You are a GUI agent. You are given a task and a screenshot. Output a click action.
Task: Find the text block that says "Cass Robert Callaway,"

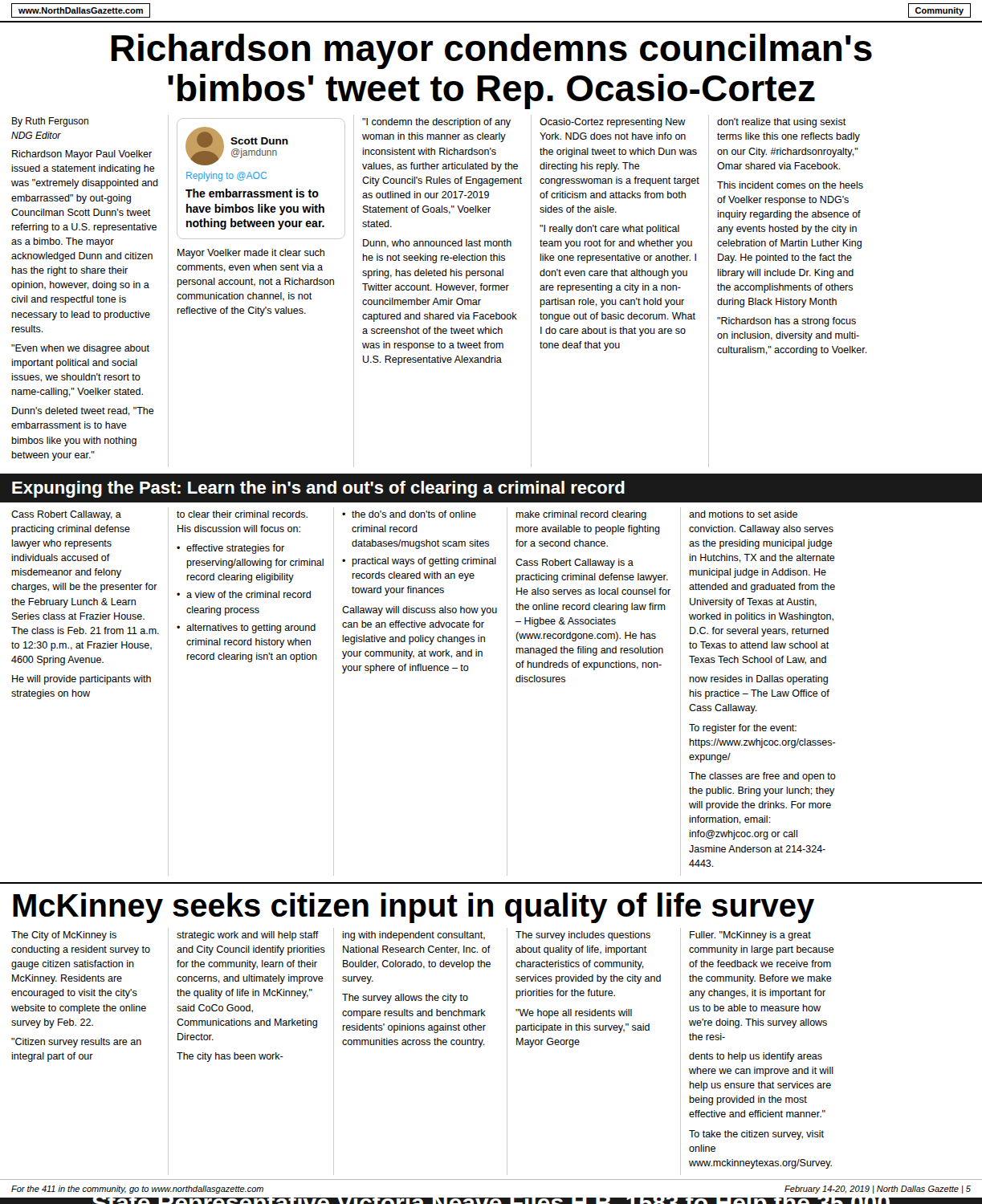85,604
